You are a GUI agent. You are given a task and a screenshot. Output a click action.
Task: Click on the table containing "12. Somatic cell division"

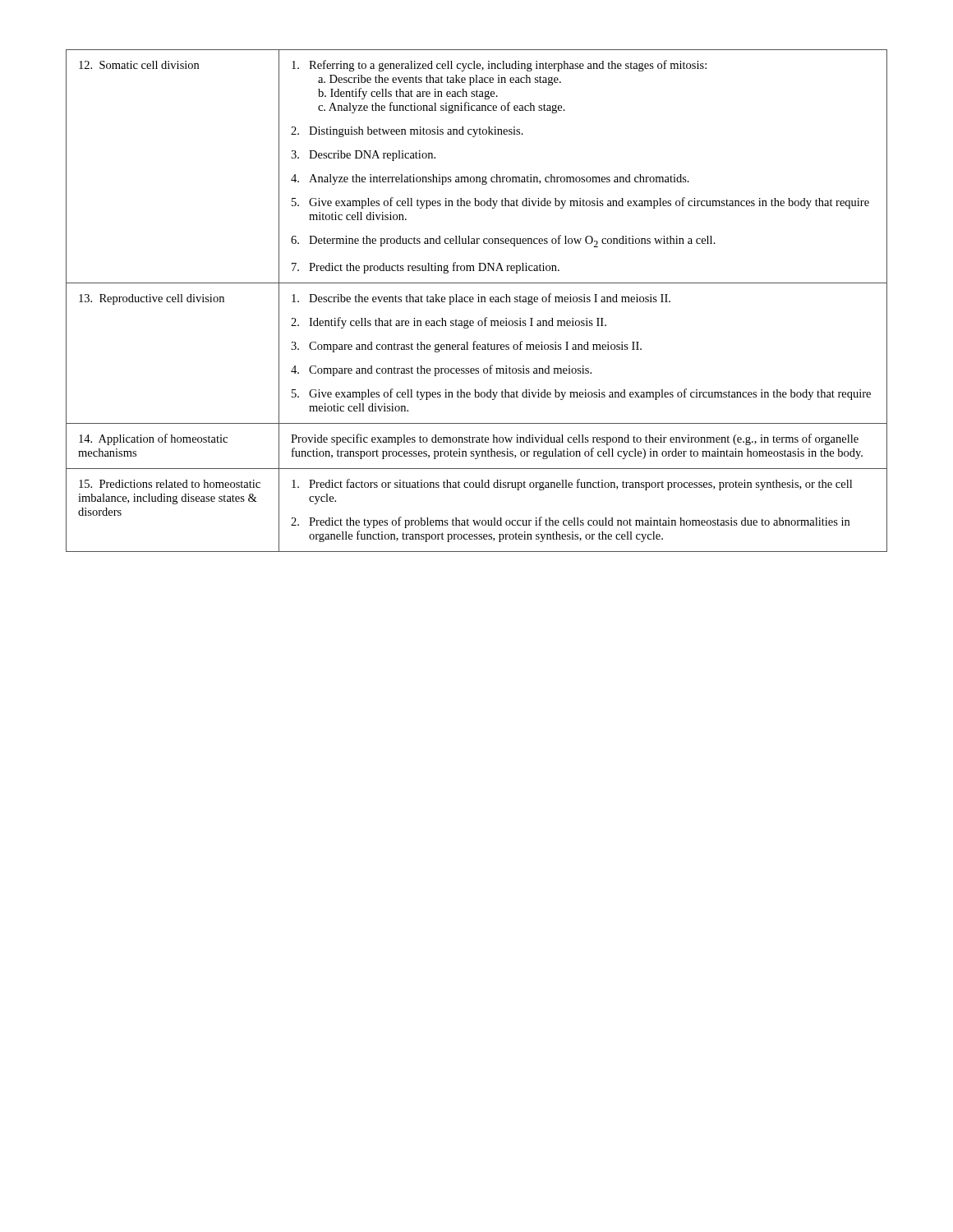click(x=476, y=301)
